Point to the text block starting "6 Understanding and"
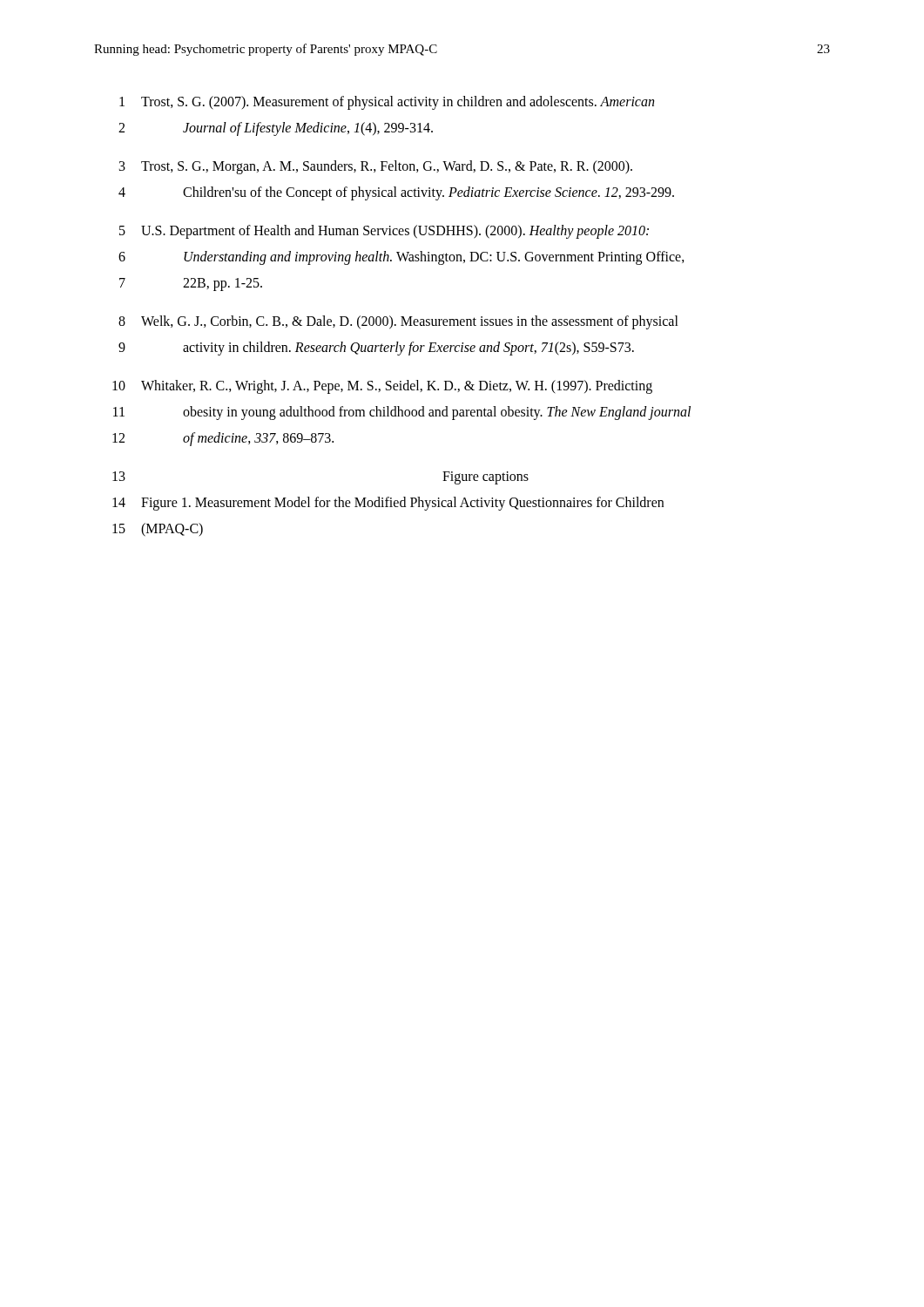Viewport: 924px width, 1307px height. 462,257
